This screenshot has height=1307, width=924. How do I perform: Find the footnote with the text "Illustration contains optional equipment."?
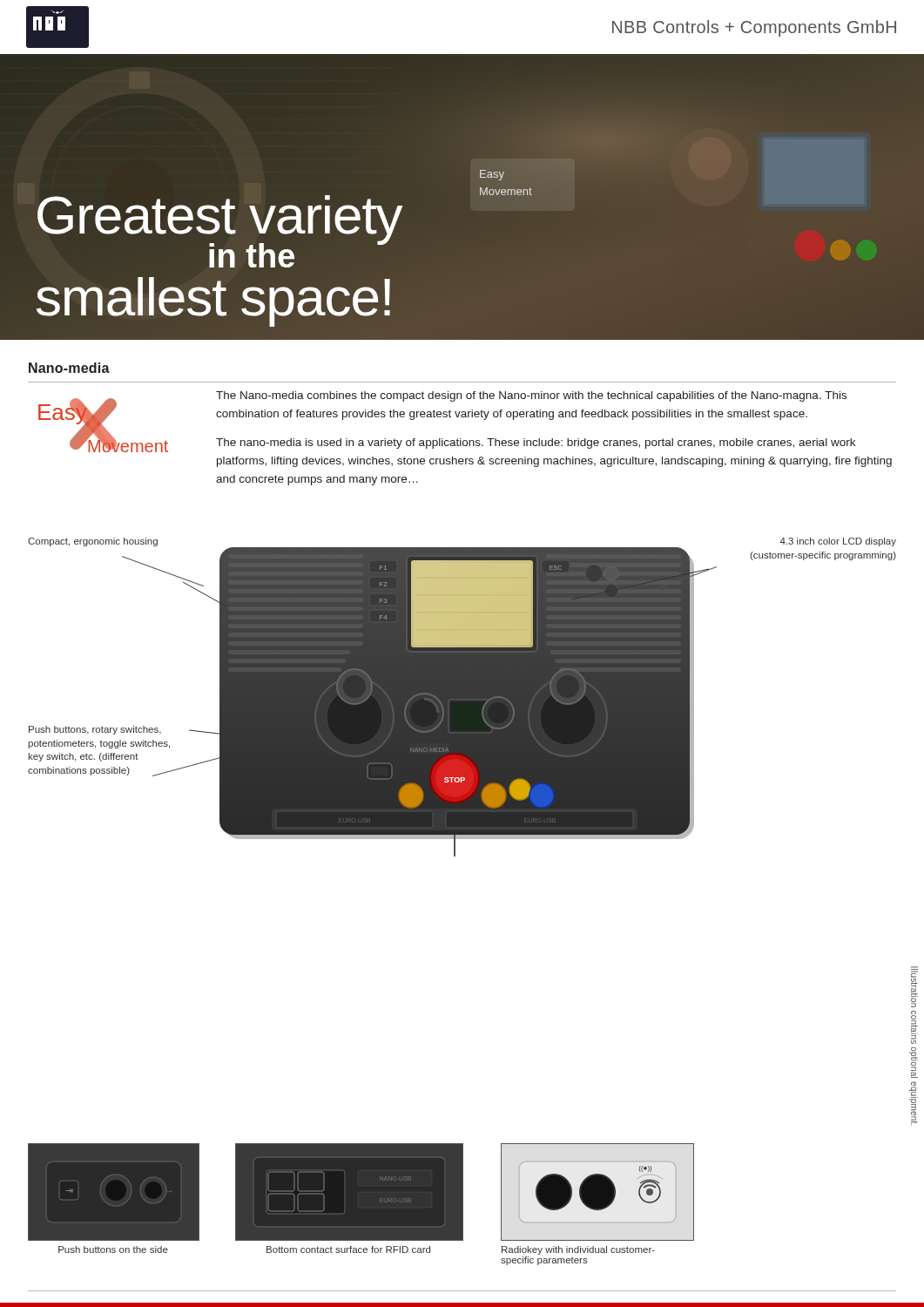[914, 1046]
